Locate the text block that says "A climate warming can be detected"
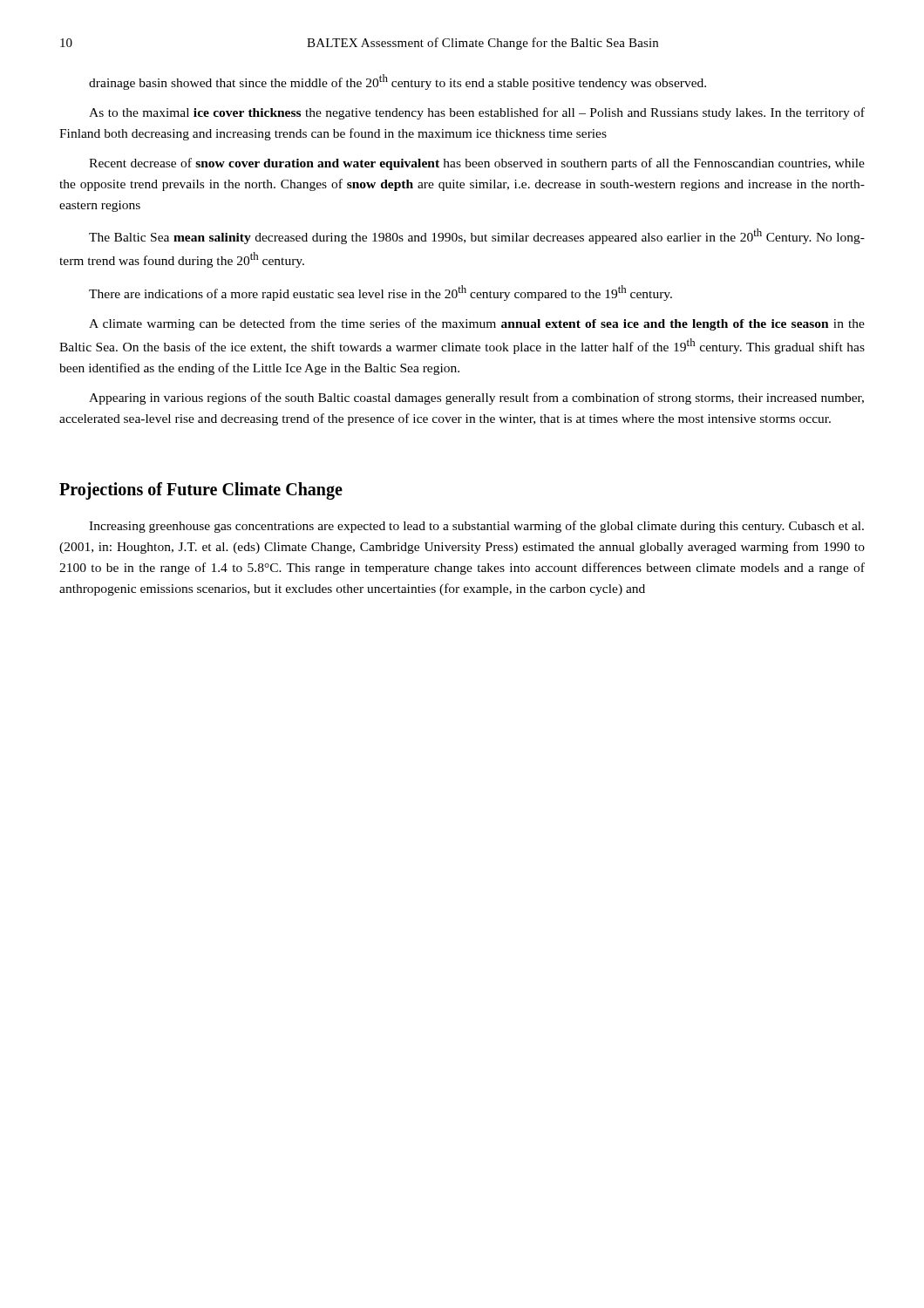The width and height of the screenshot is (924, 1308). (x=462, y=346)
